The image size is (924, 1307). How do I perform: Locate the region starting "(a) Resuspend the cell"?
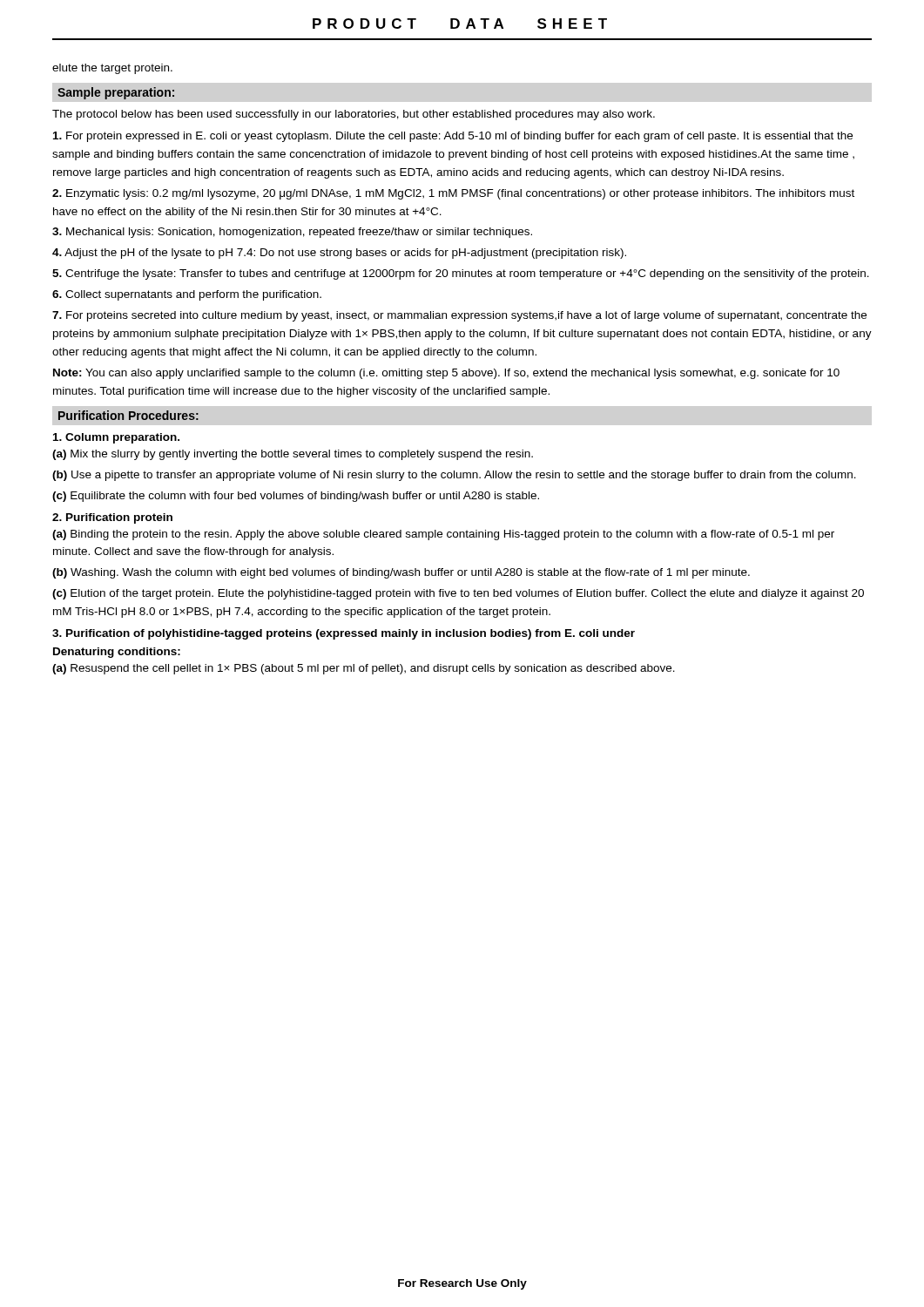364,668
